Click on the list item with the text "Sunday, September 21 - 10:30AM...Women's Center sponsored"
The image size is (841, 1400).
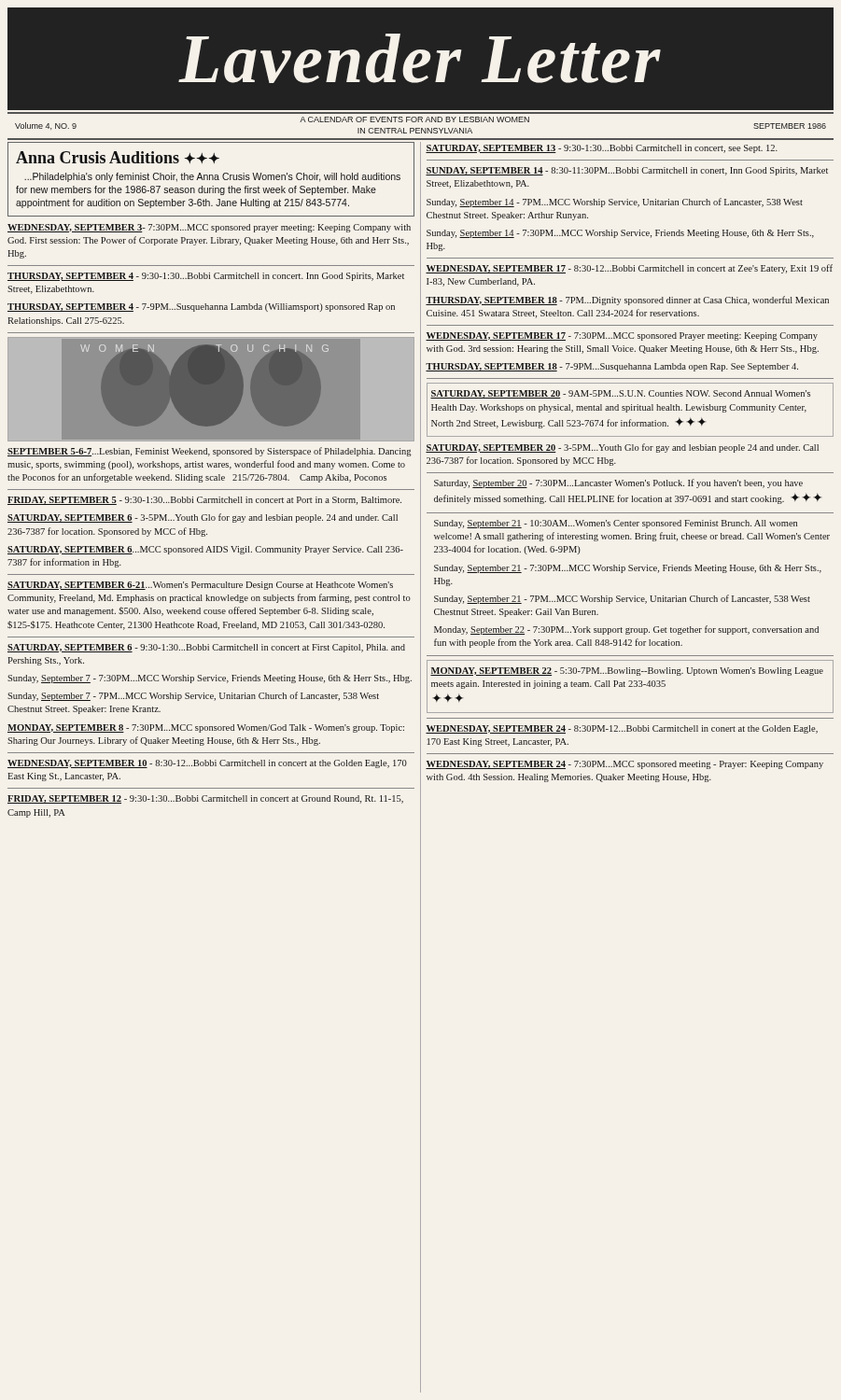click(632, 536)
